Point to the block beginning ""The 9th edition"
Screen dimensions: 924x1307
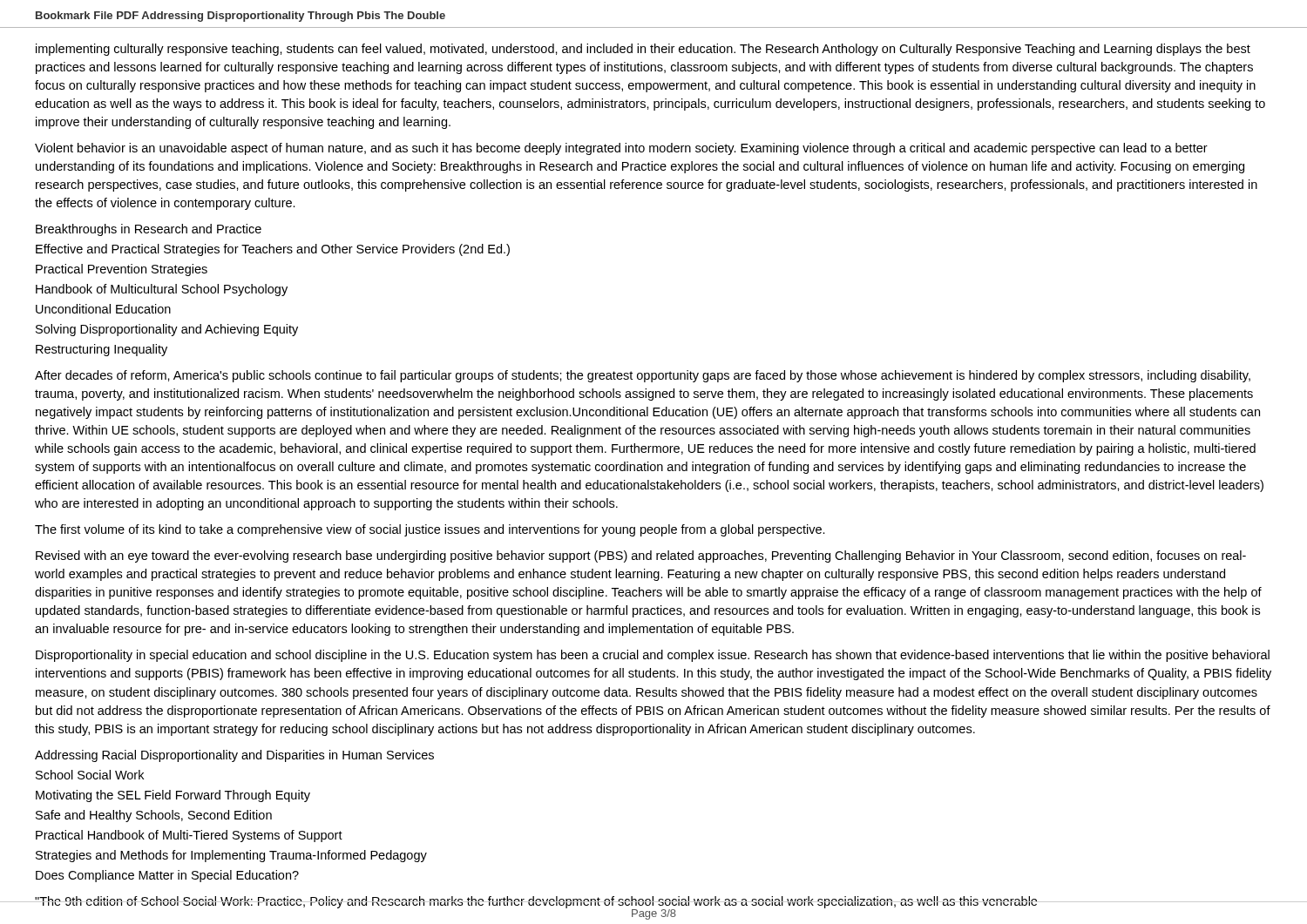pyautogui.click(x=536, y=901)
